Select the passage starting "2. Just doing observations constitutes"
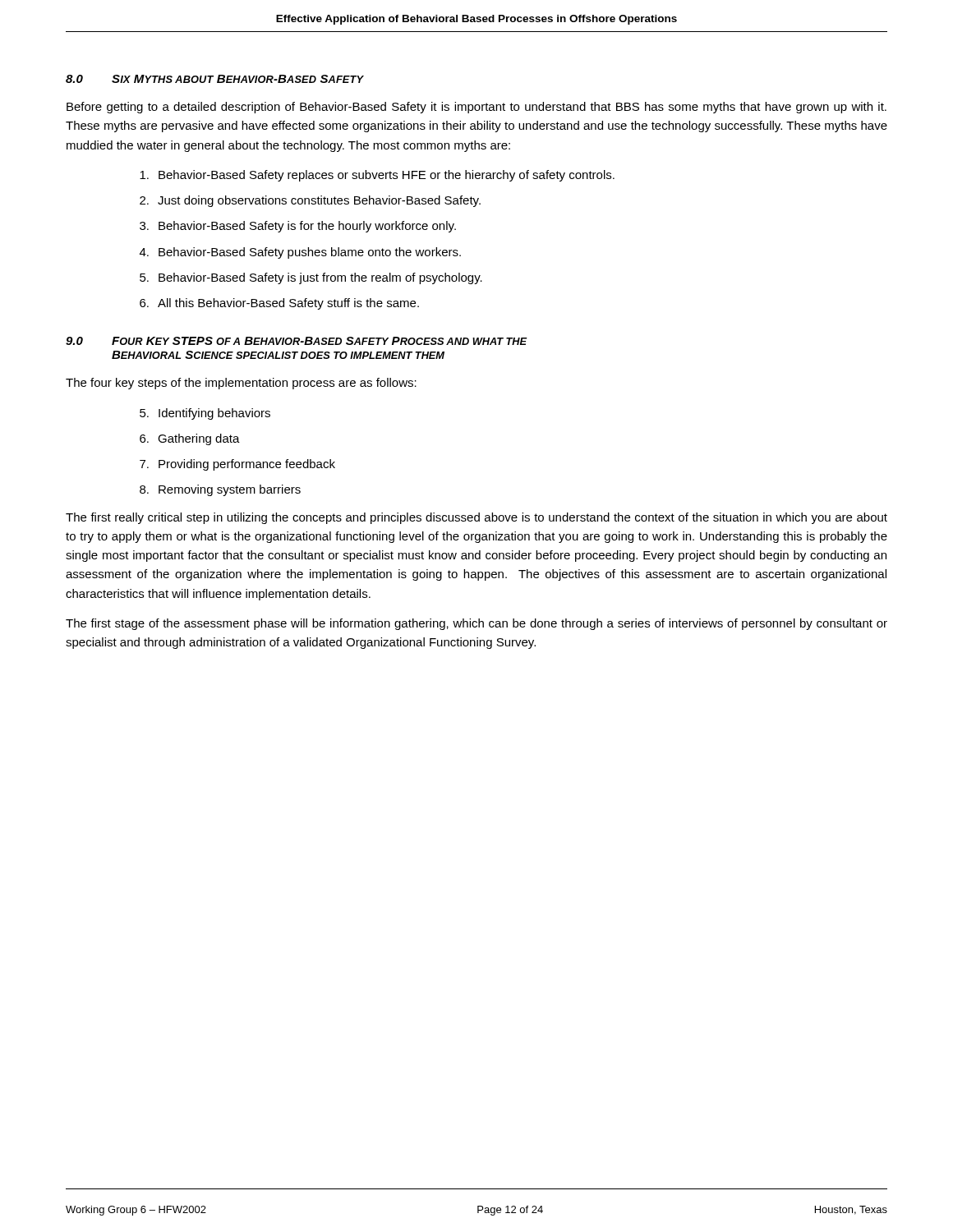Image resolution: width=953 pixels, height=1232 pixels. 306,200
